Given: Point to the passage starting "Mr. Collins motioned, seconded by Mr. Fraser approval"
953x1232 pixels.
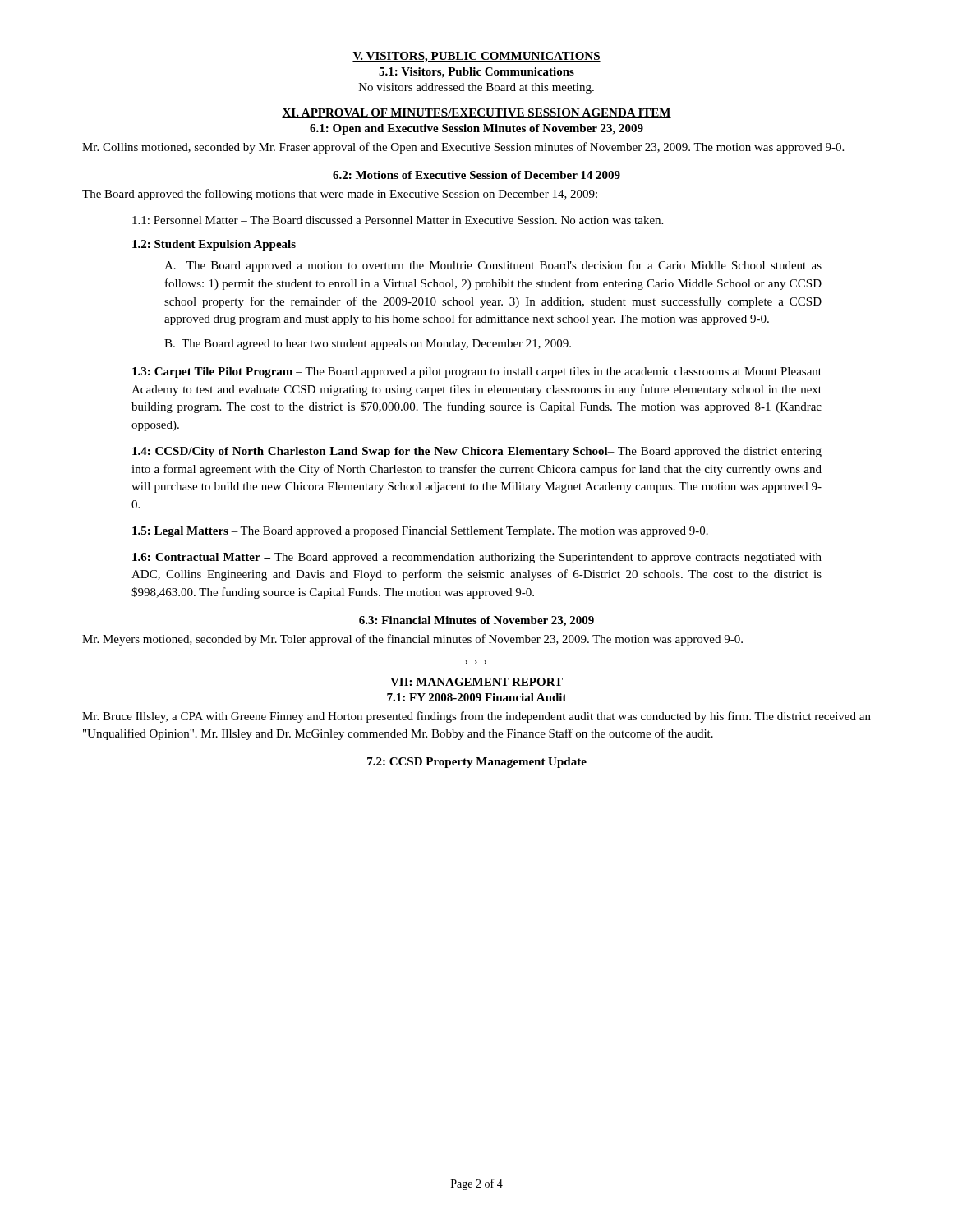Looking at the screenshot, I should click(463, 147).
